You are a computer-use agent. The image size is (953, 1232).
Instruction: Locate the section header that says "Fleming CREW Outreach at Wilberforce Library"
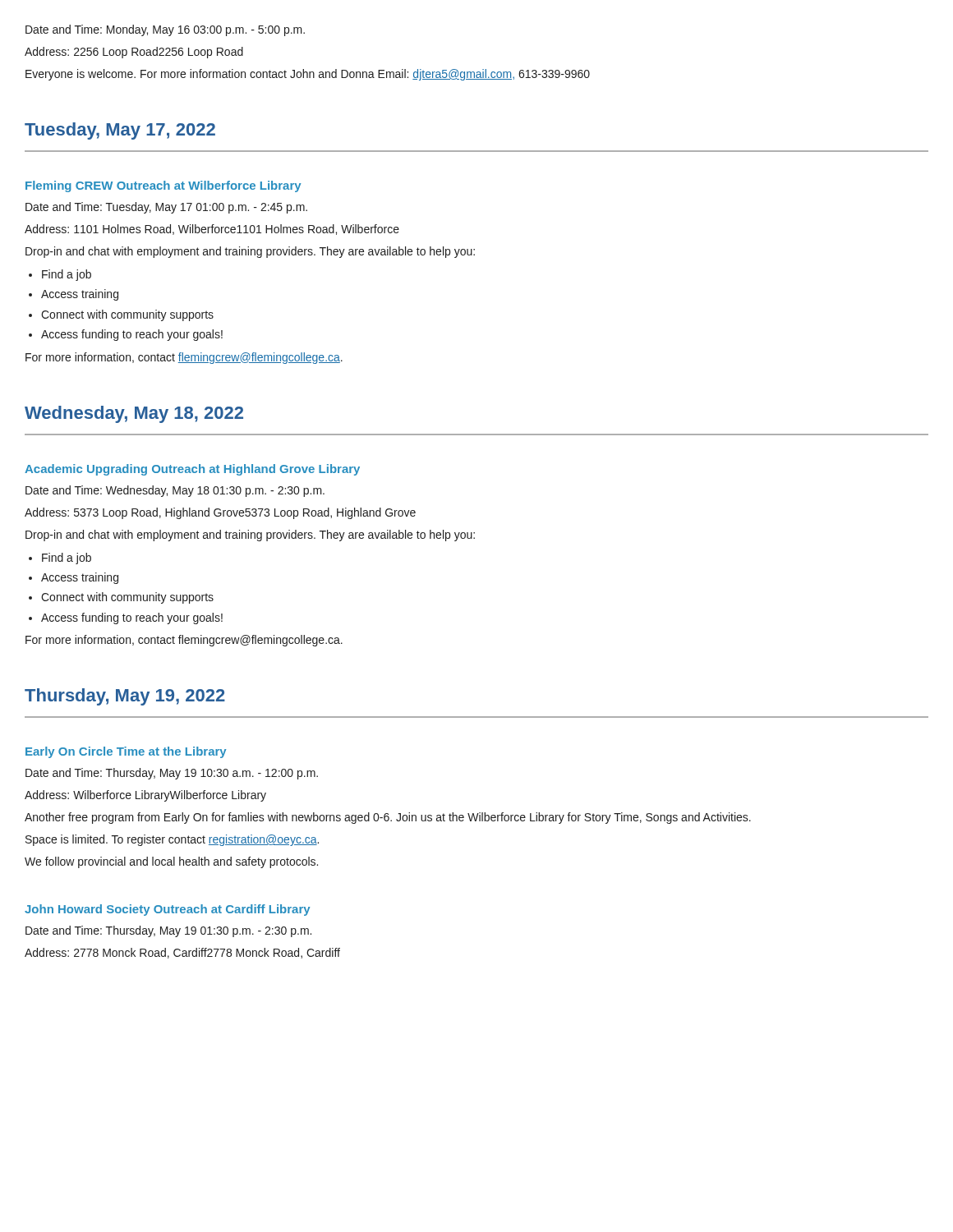click(x=163, y=185)
